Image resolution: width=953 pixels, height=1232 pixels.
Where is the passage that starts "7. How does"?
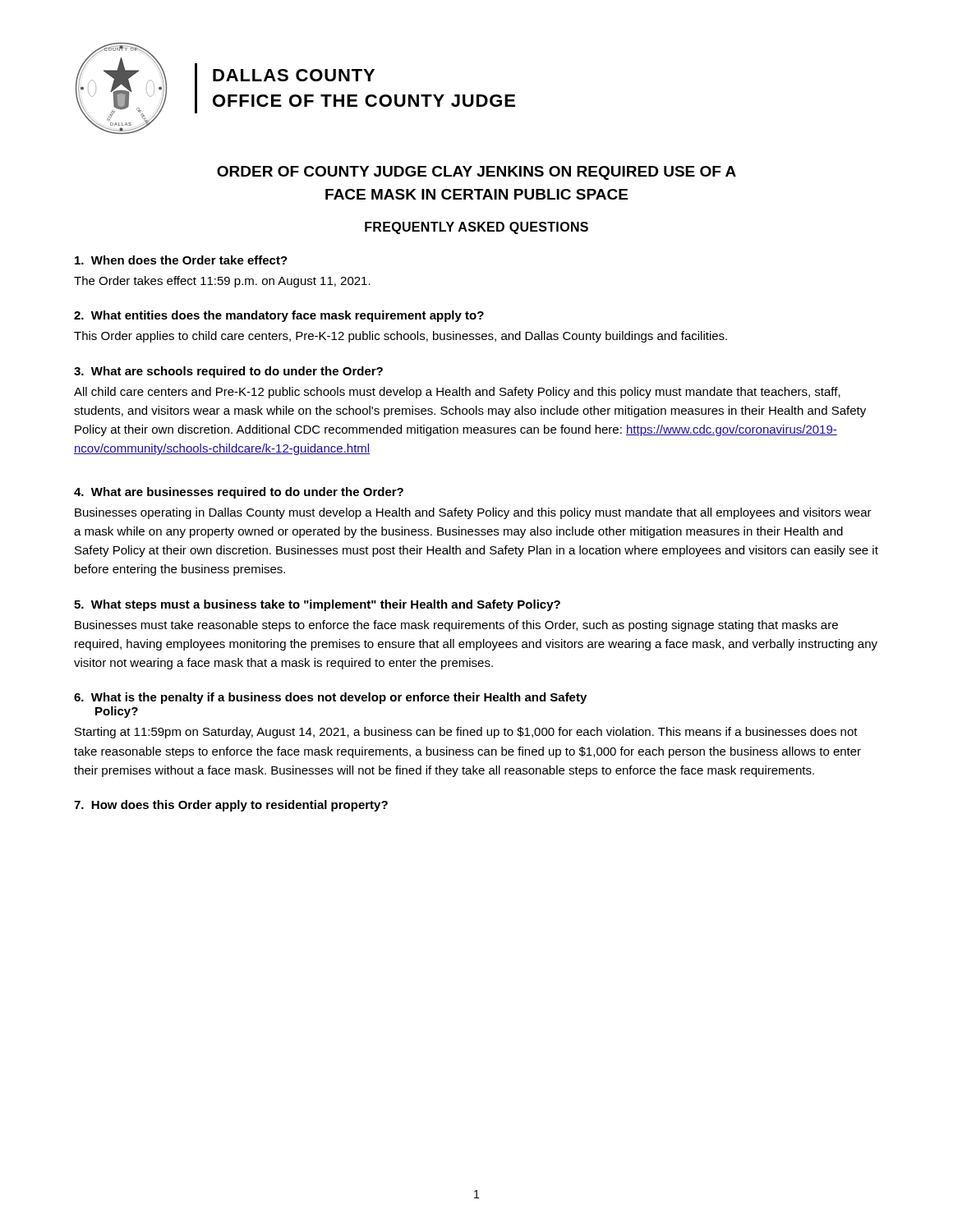(231, 806)
